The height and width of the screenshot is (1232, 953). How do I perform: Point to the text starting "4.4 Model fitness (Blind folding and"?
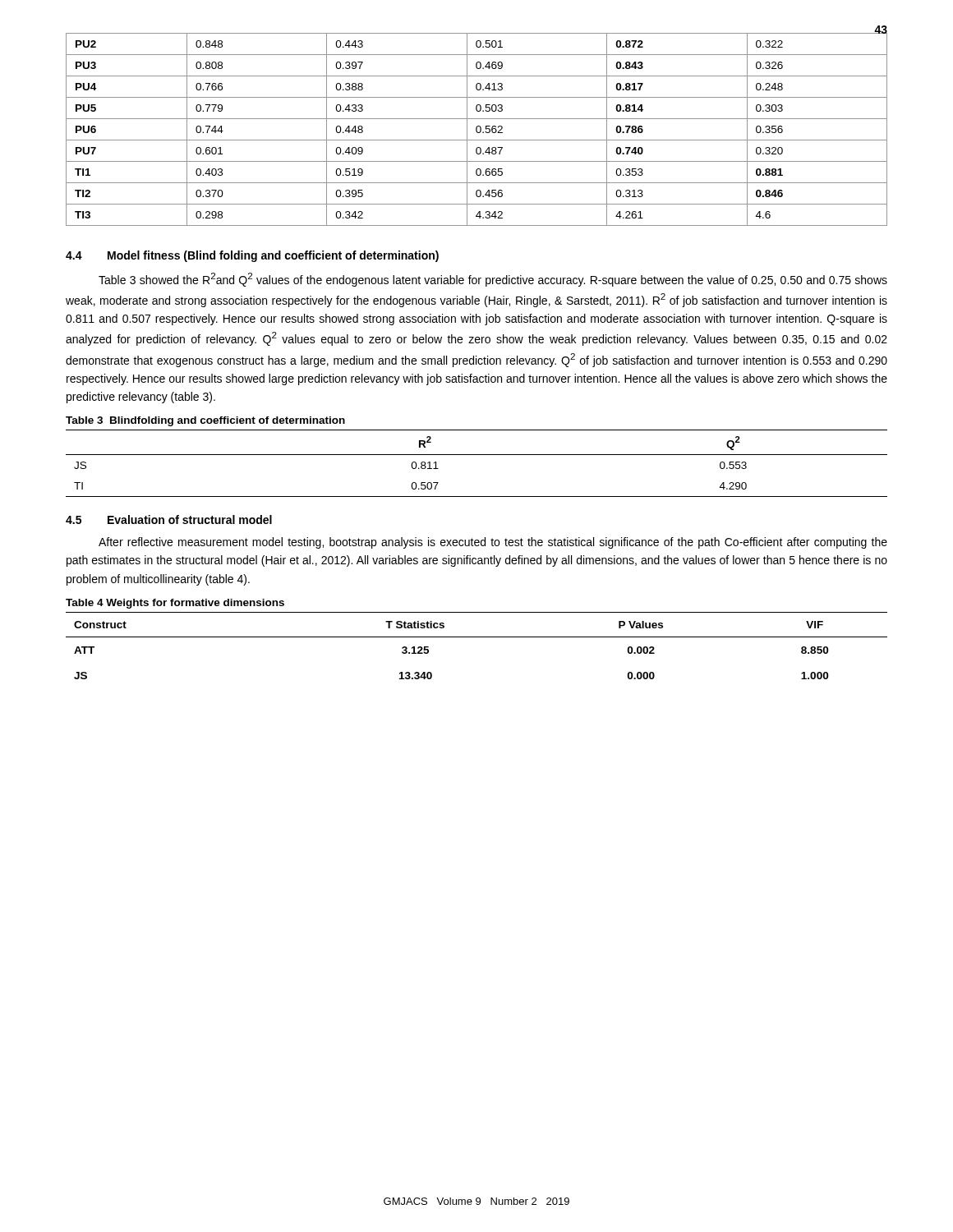[252, 255]
